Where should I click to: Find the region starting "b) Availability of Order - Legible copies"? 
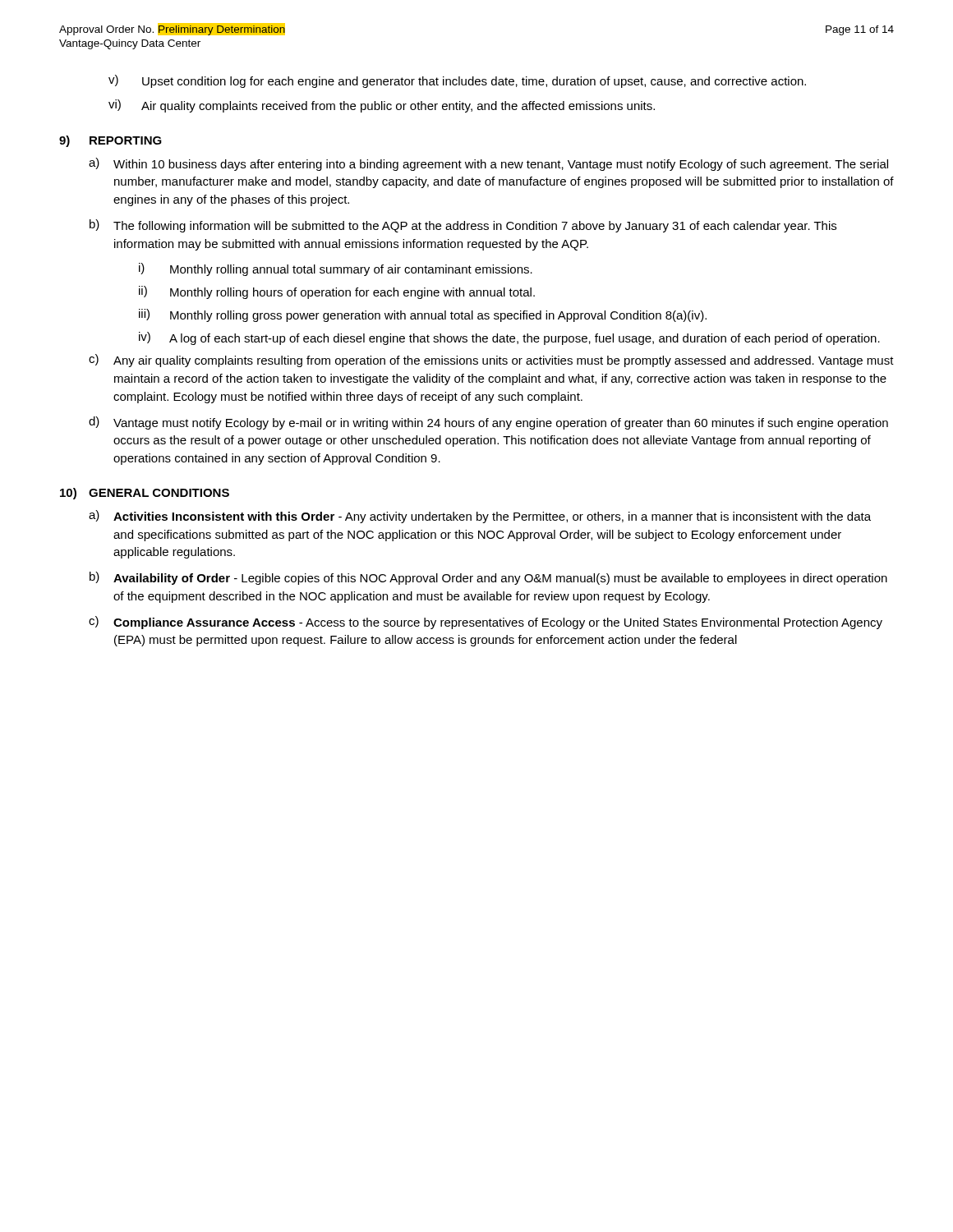click(491, 587)
